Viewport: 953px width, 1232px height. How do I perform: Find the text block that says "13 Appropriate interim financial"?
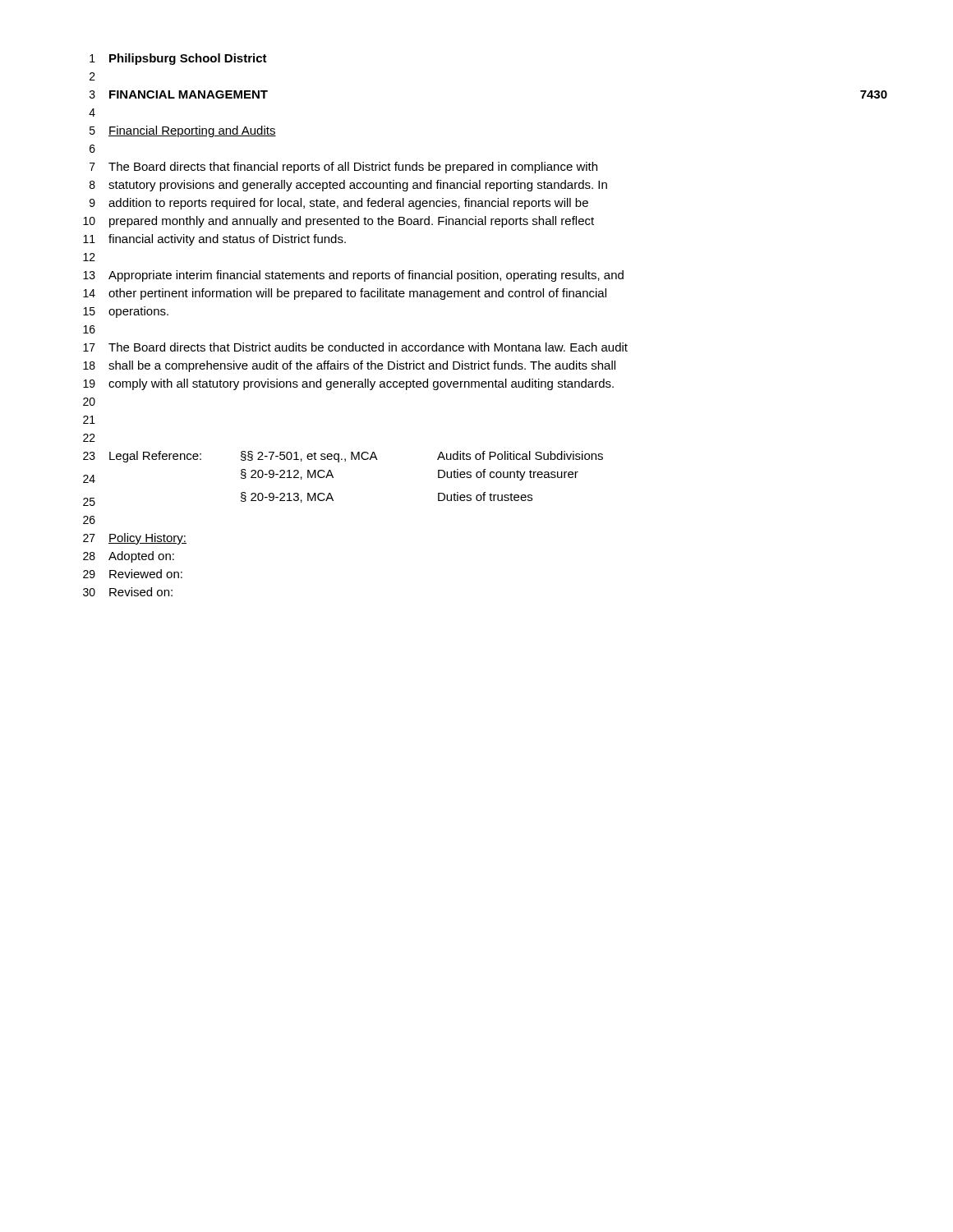pos(476,275)
